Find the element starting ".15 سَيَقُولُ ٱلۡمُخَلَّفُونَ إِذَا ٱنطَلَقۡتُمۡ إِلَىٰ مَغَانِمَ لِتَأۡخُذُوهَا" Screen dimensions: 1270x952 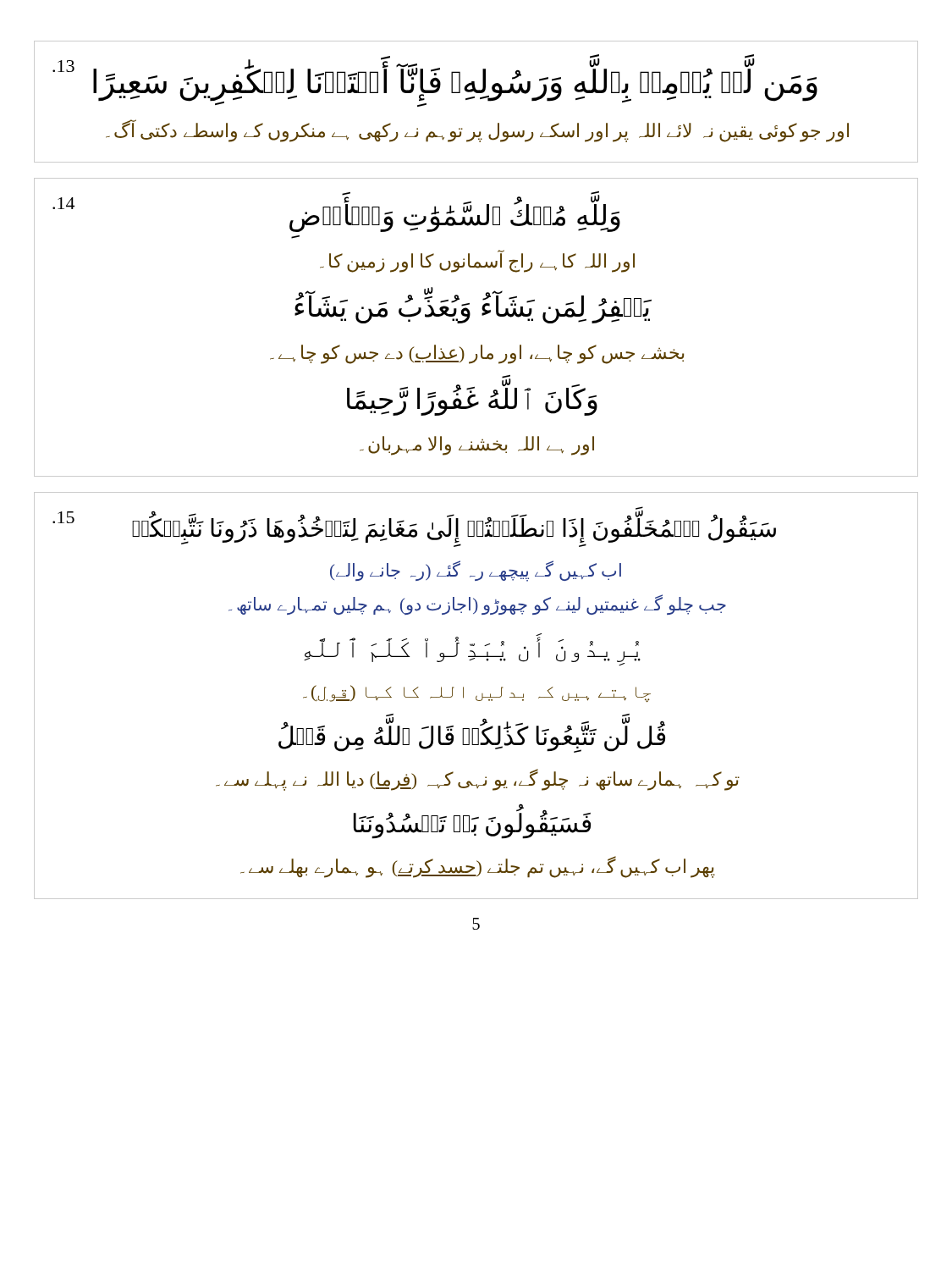(472, 694)
